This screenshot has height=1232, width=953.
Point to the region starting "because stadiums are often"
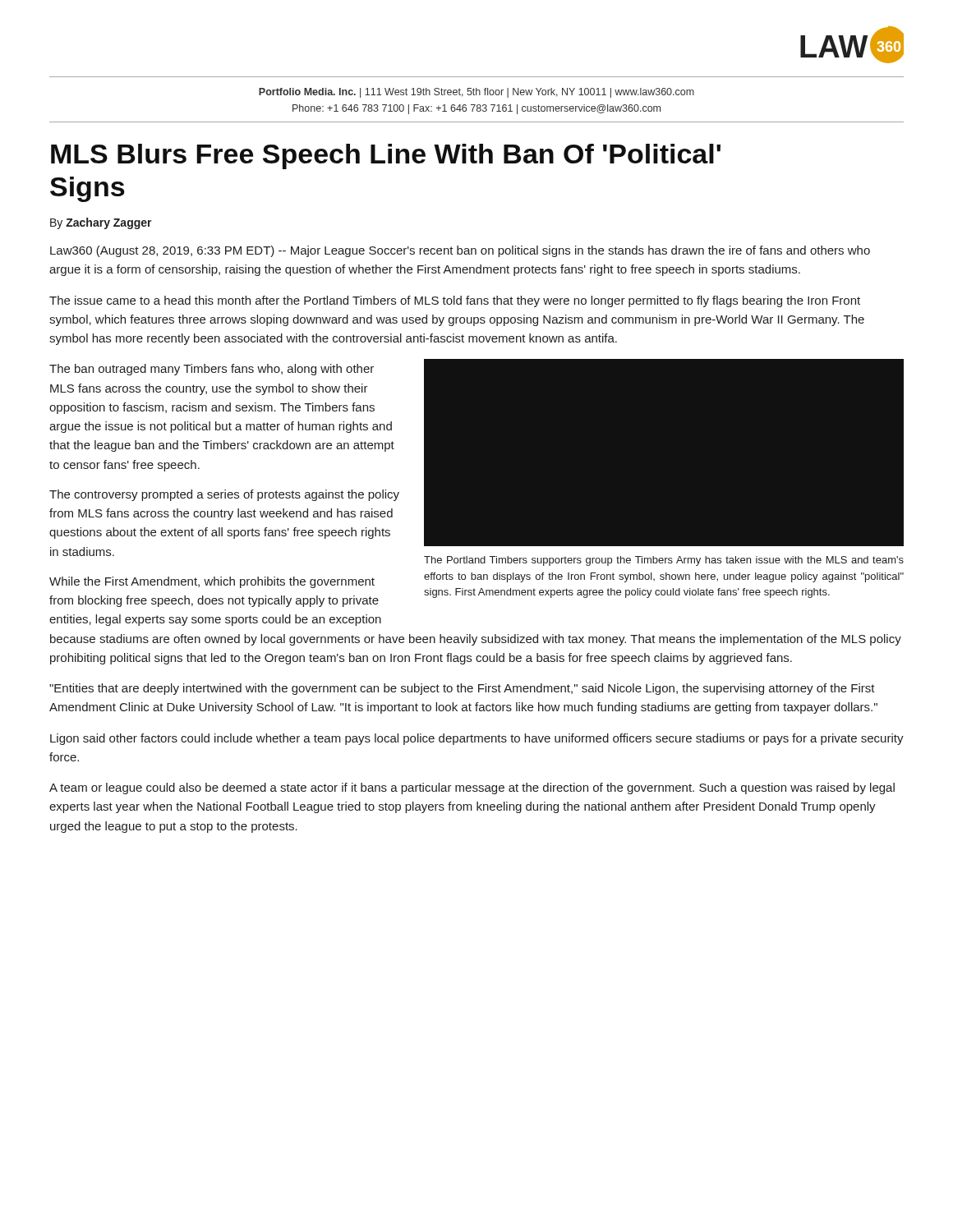[x=475, y=648]
